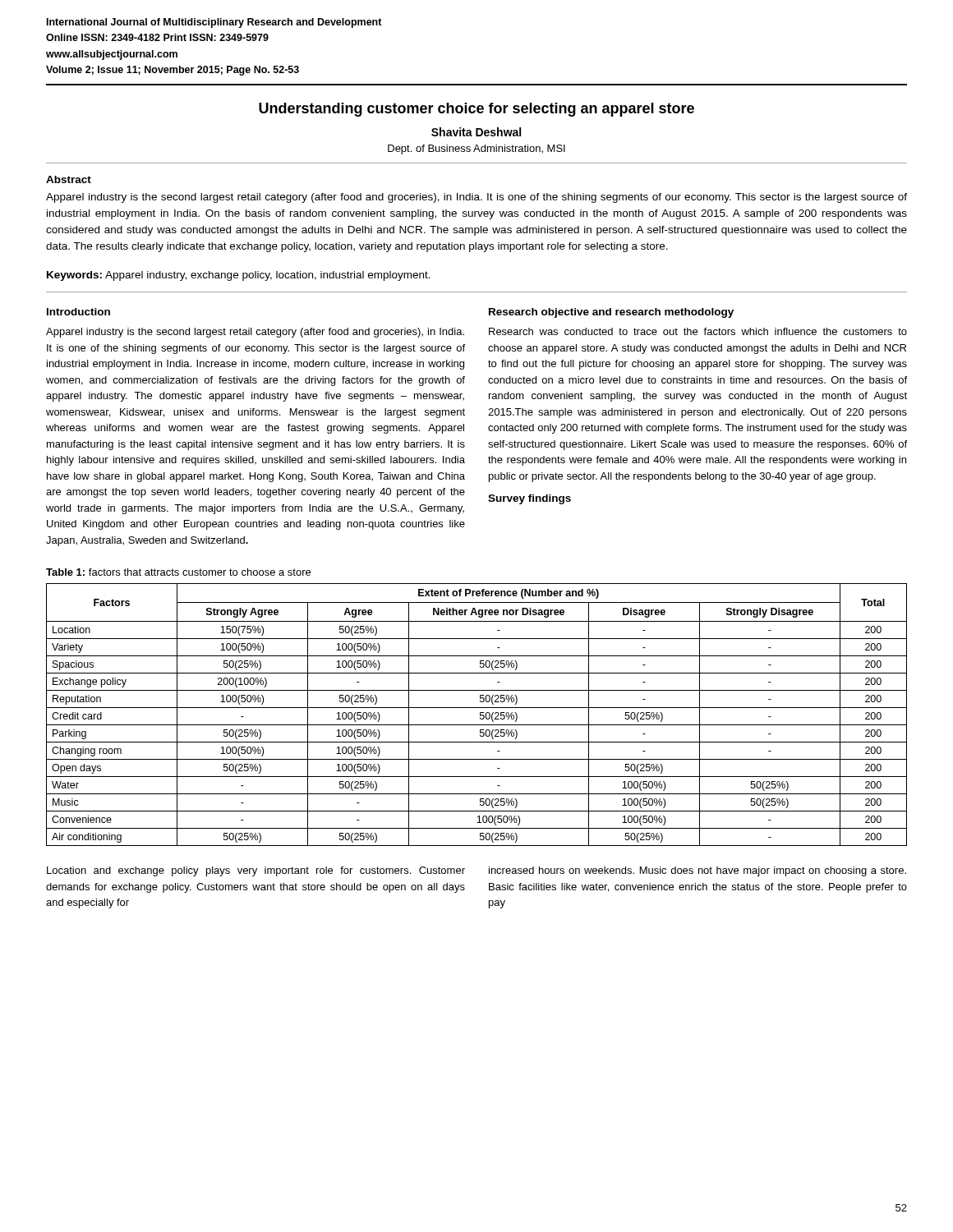Select the text block that reads "Location and exchange policy"

tap(255, 886)
